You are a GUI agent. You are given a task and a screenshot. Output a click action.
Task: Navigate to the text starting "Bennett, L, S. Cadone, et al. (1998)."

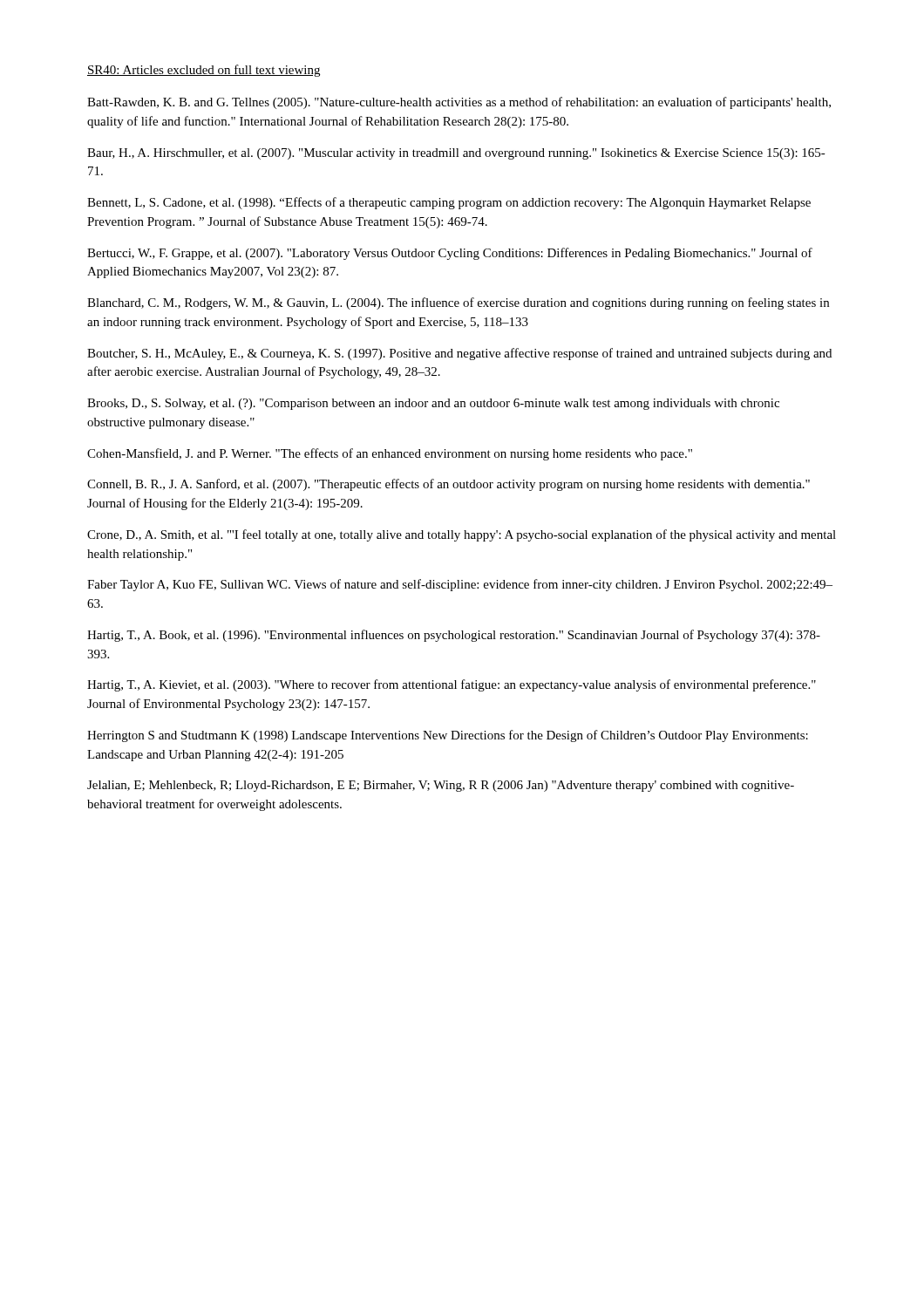coord(449,212)
